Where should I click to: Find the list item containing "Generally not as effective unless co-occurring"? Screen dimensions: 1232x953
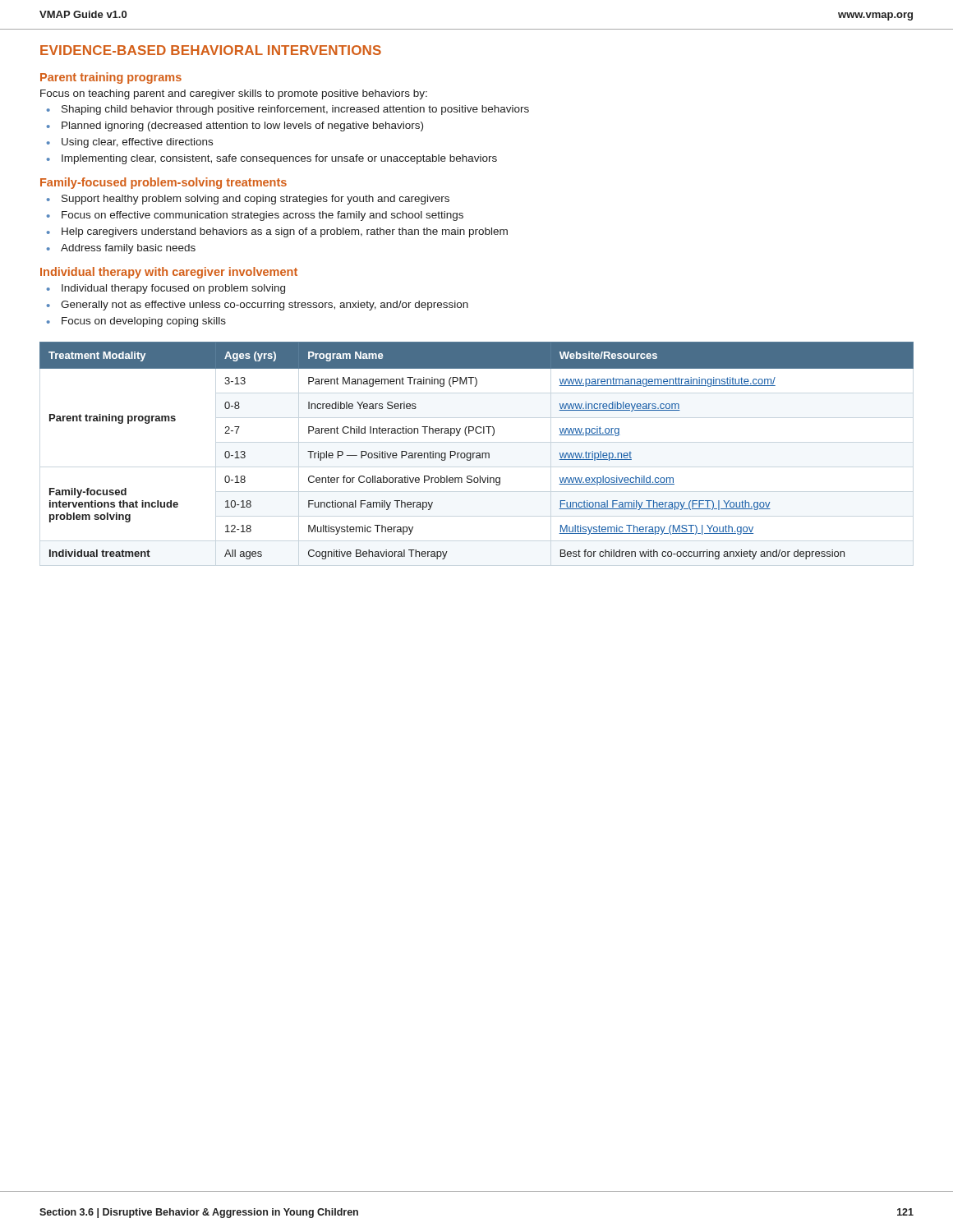click(265, 304)
